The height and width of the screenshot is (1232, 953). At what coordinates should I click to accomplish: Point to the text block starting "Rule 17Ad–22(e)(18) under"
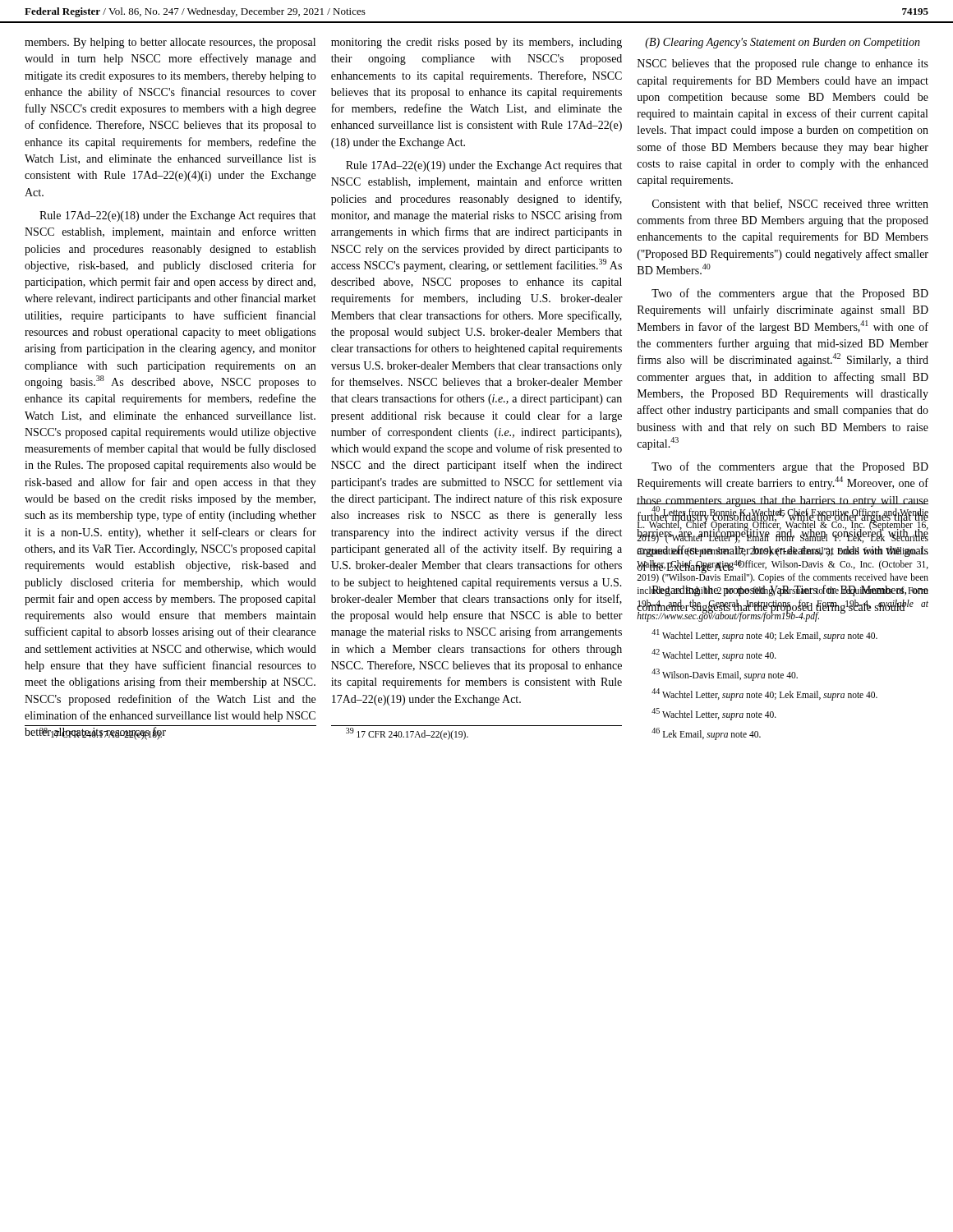170,474
